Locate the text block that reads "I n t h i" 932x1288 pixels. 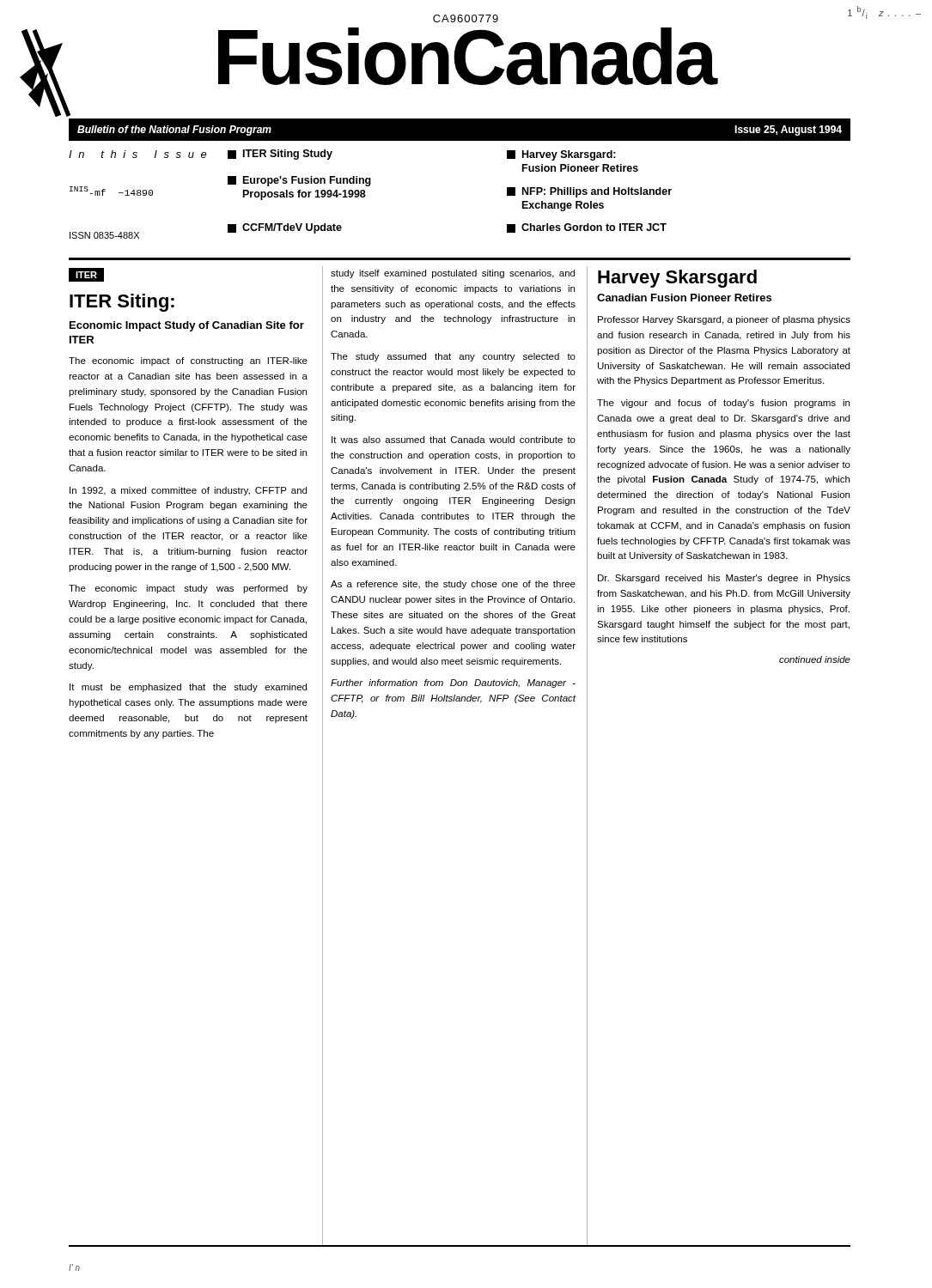tap(139, 154)
